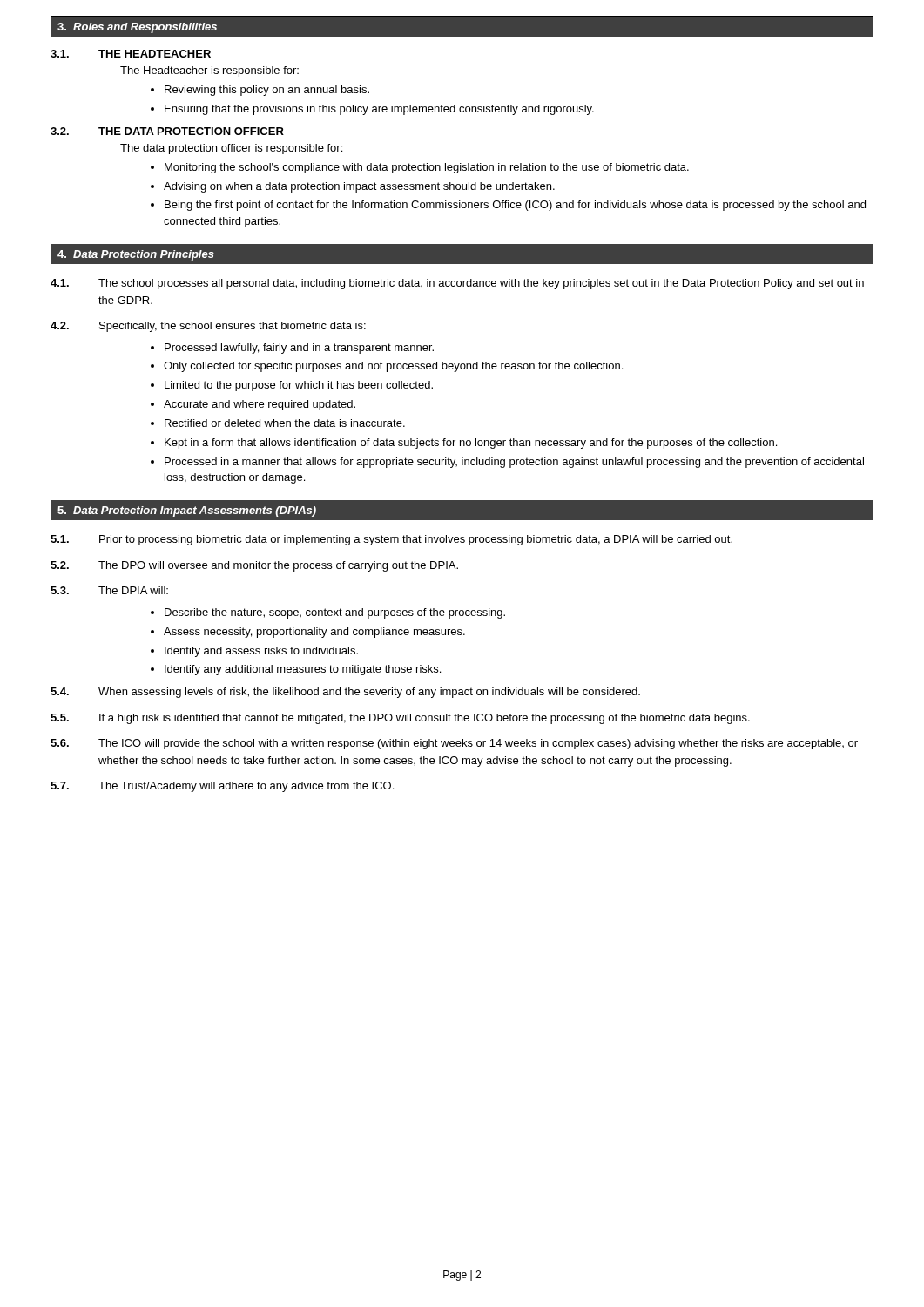
Task: Locate the element starting "3.2. THE DATA"
Action: pyautogui.click(x=167, y=131)
